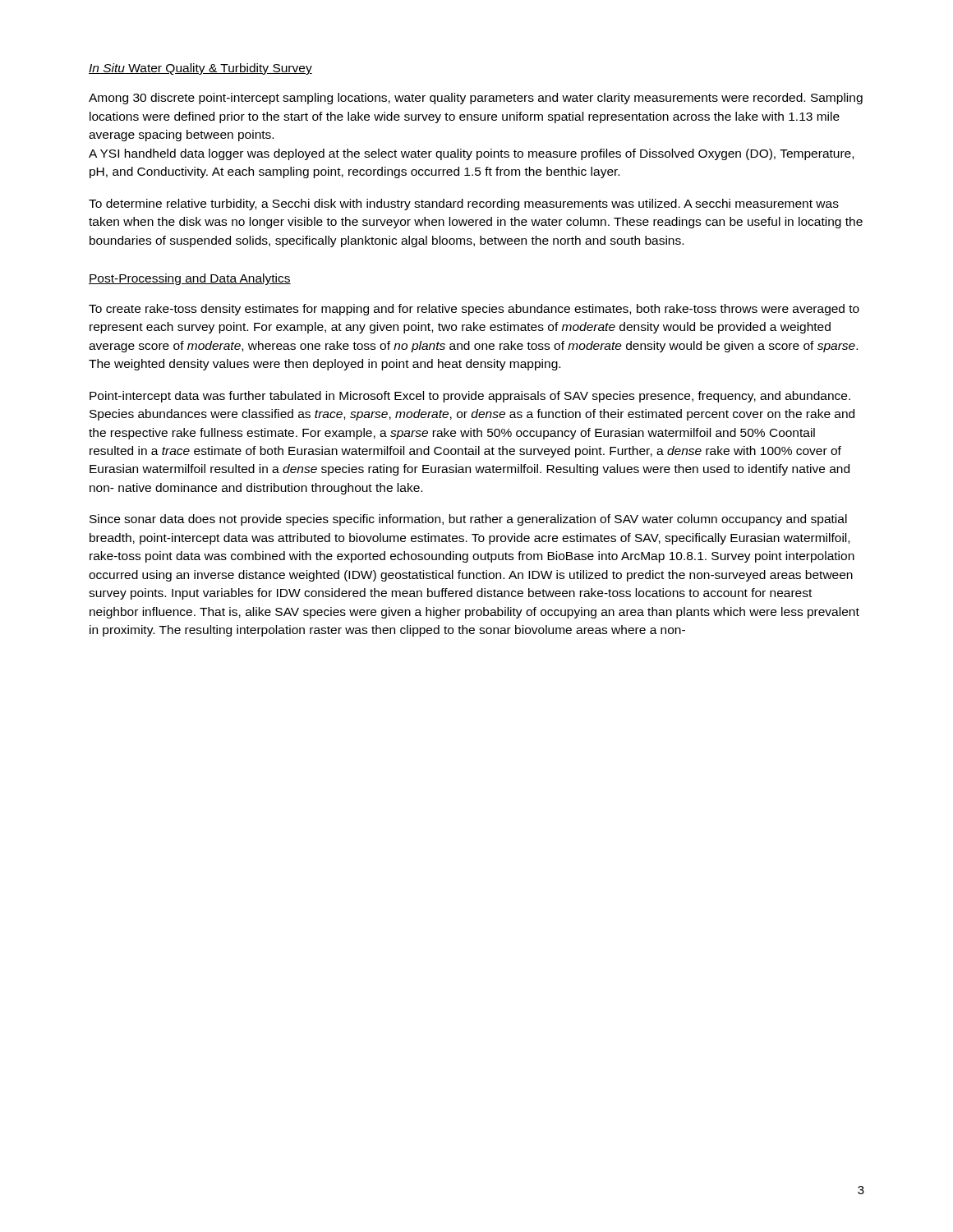Viewport: 953px width, 1232px height.
Task: Click on the text block that reads "Since sonar data does not"
Action: (x=474, y=574)
